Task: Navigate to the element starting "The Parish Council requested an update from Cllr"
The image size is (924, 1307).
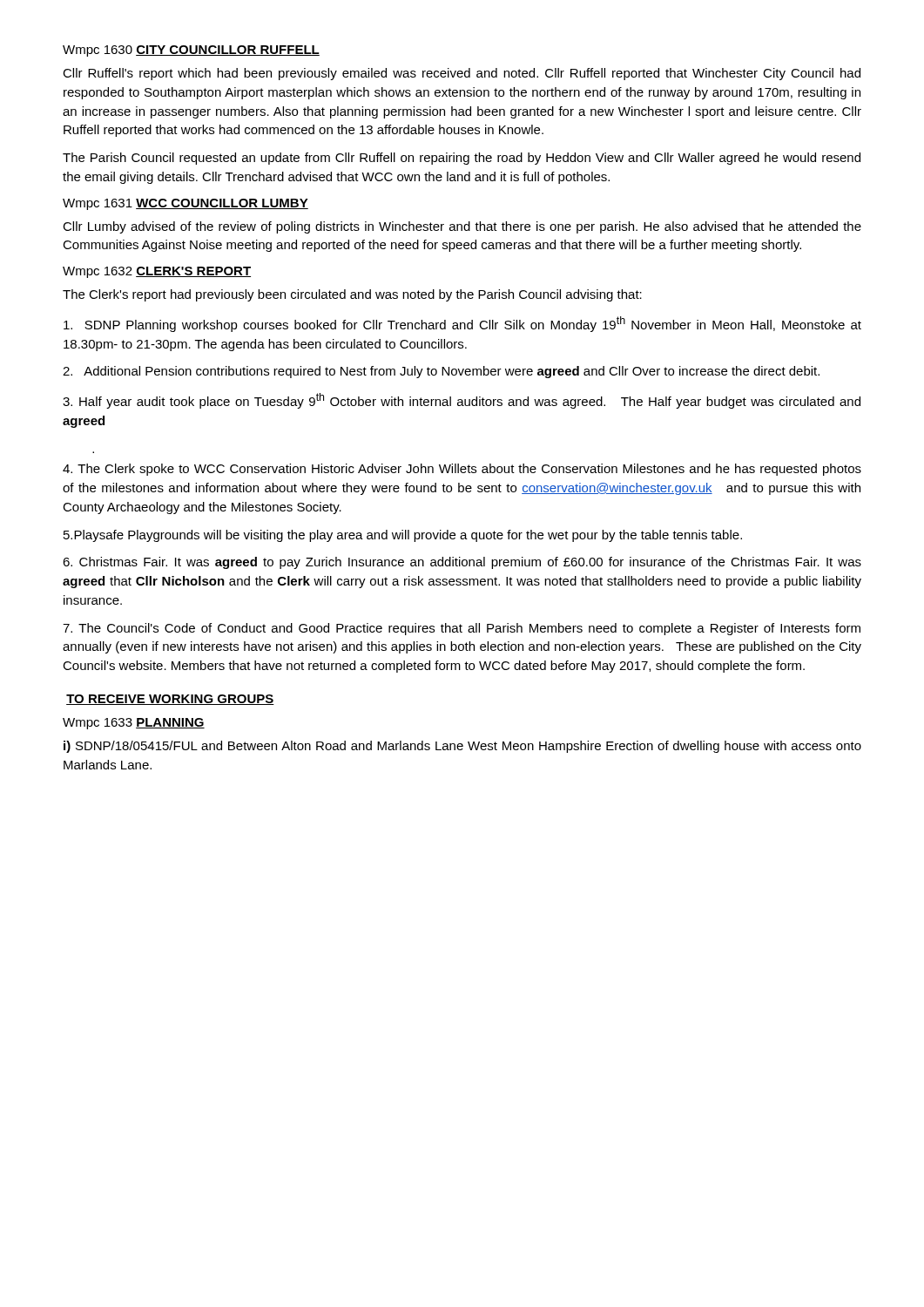Action: click(462, 167)
